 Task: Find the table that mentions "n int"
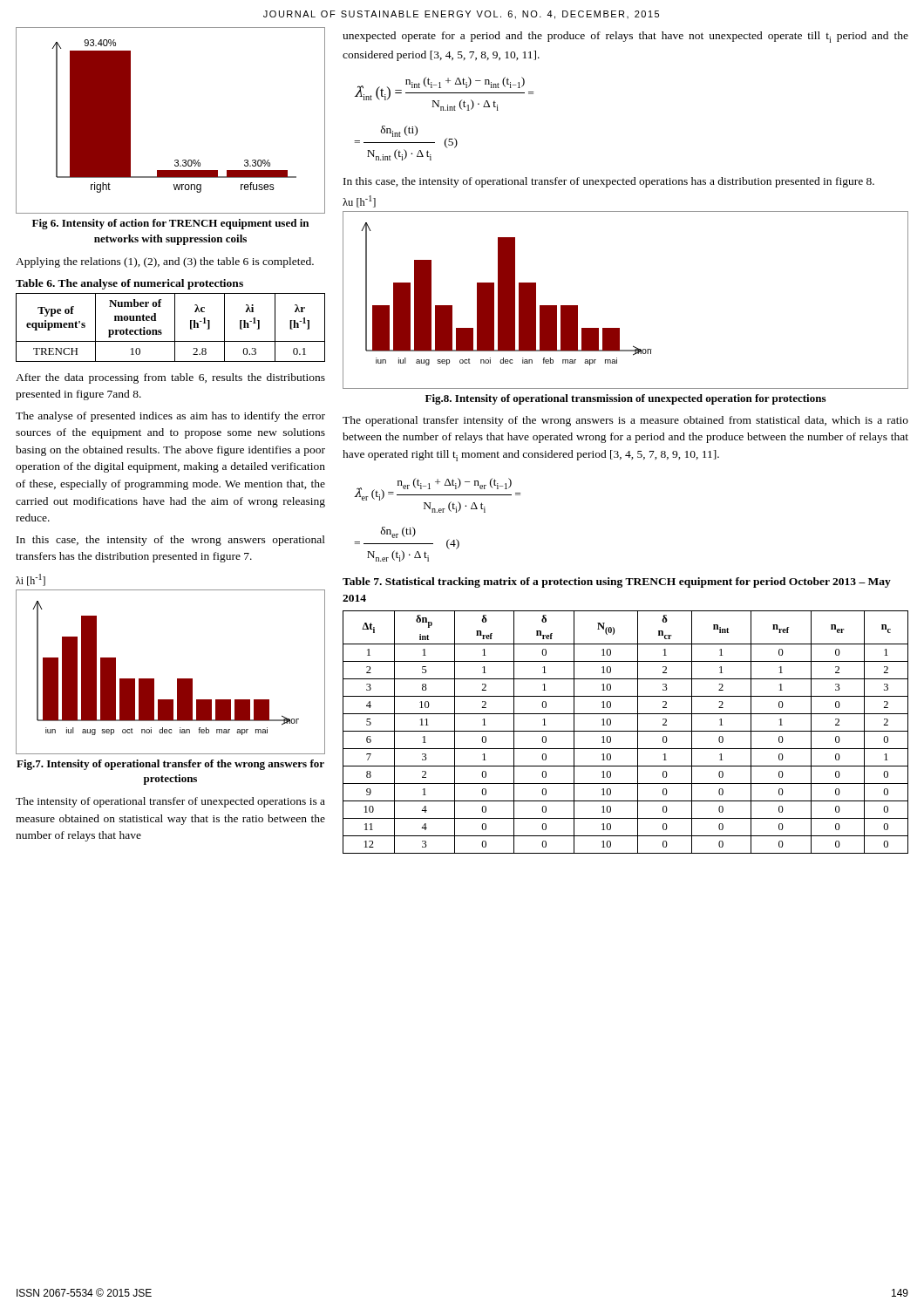coord(625,732)
